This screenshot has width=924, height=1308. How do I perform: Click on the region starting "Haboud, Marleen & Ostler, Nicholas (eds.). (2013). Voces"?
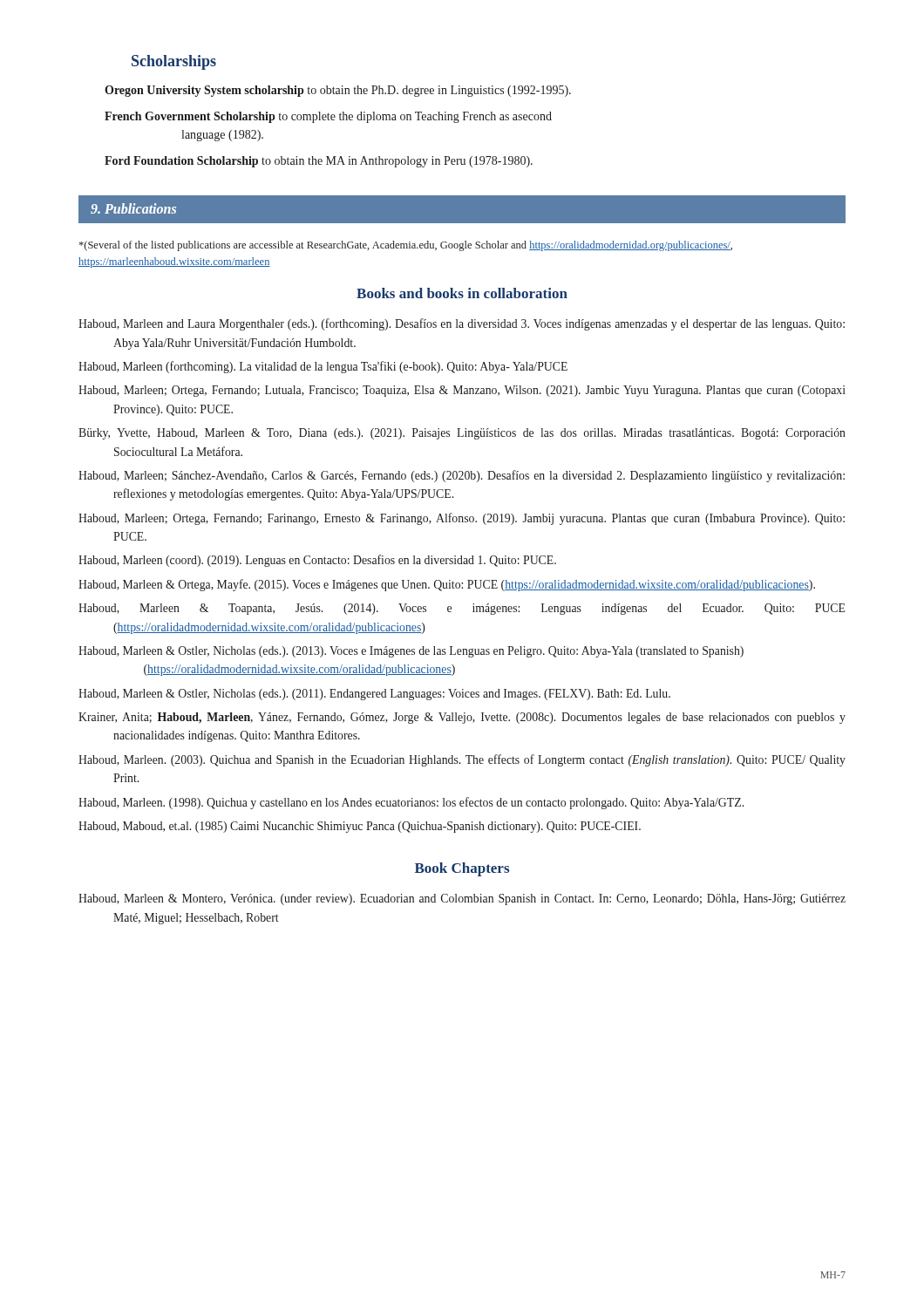(x=411, y=660)
